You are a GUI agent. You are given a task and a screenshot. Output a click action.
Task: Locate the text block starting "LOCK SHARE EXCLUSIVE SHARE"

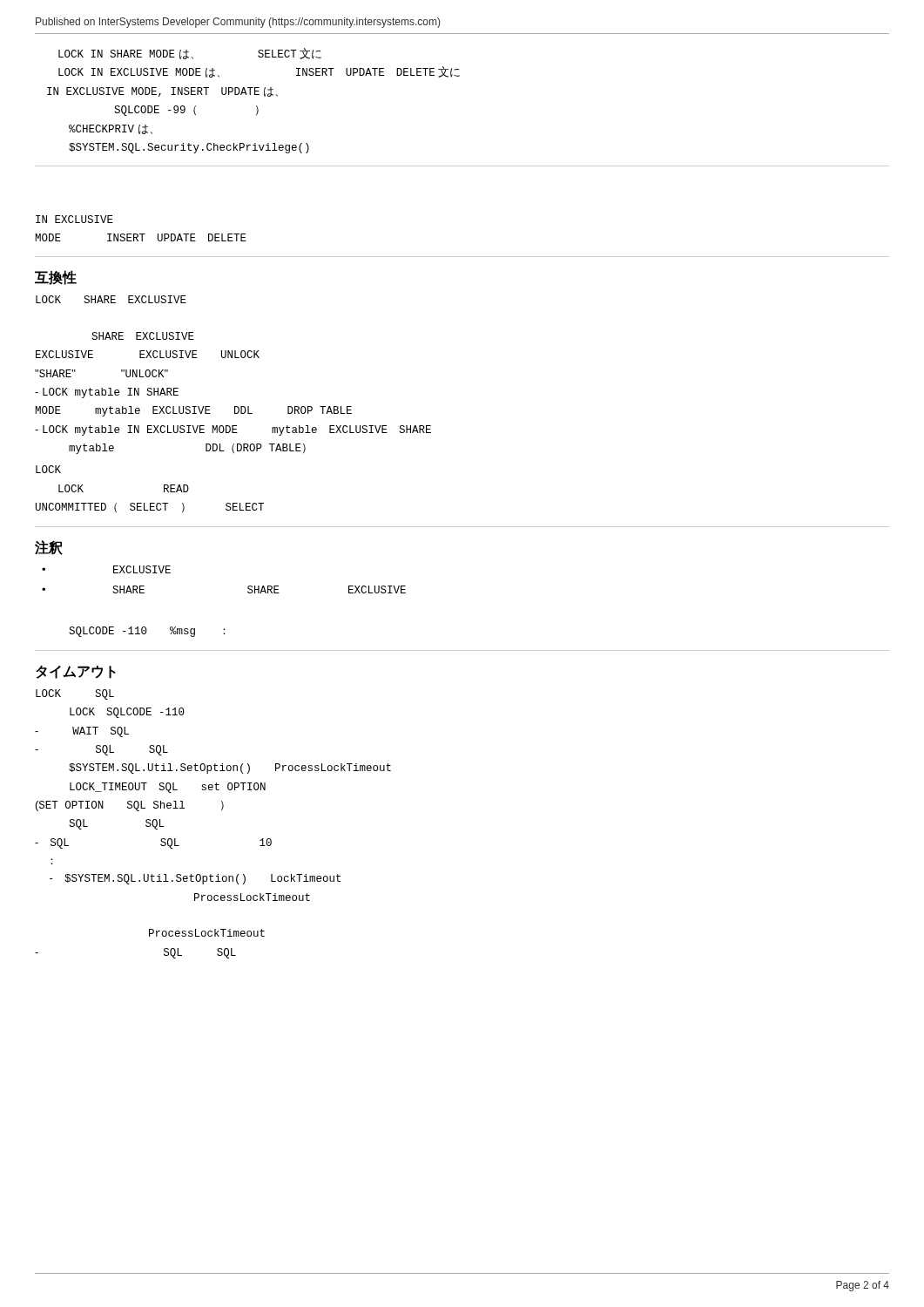pyautogui.click(x=111, y=299)
